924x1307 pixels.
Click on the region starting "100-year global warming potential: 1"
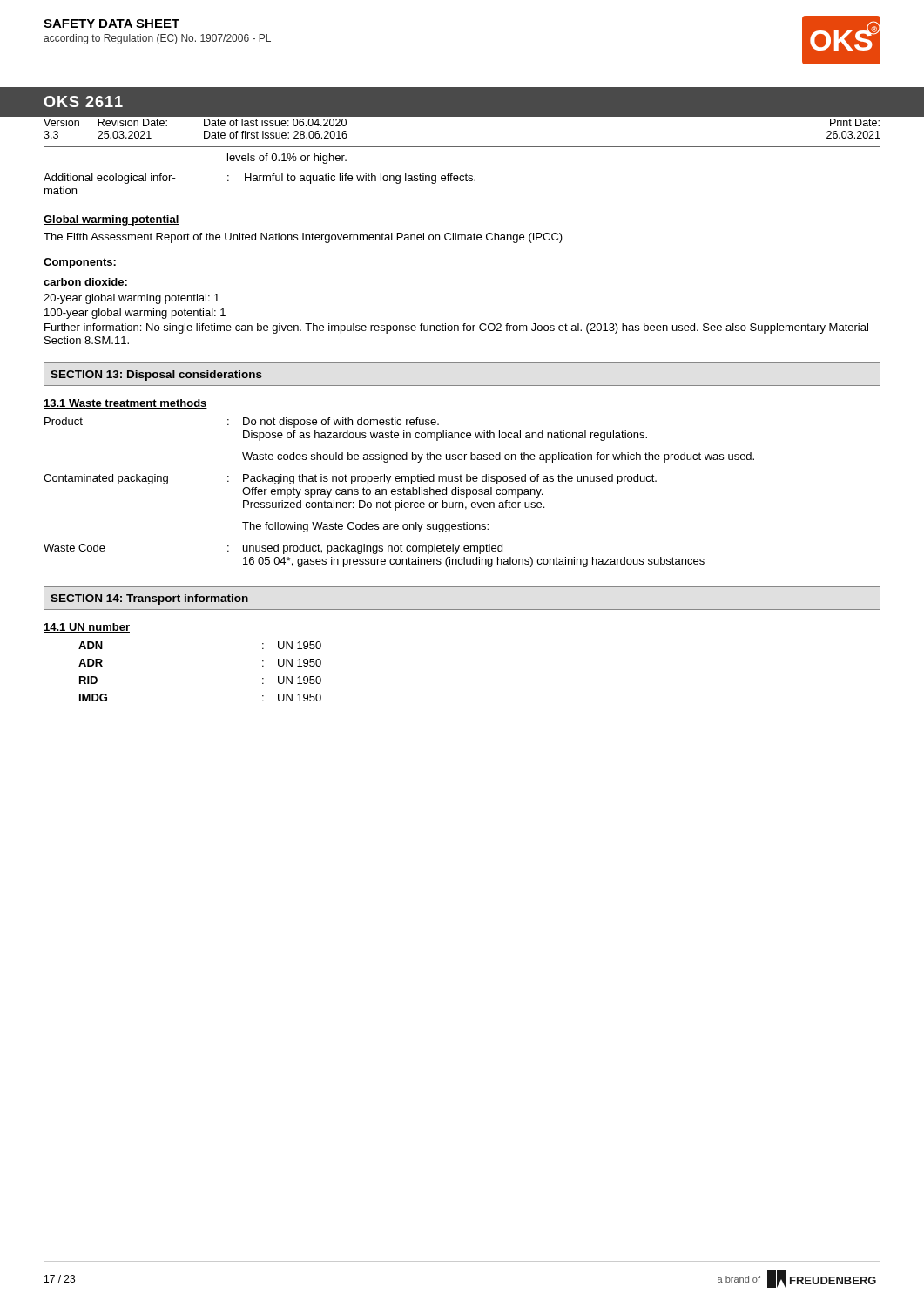point(135,312)
